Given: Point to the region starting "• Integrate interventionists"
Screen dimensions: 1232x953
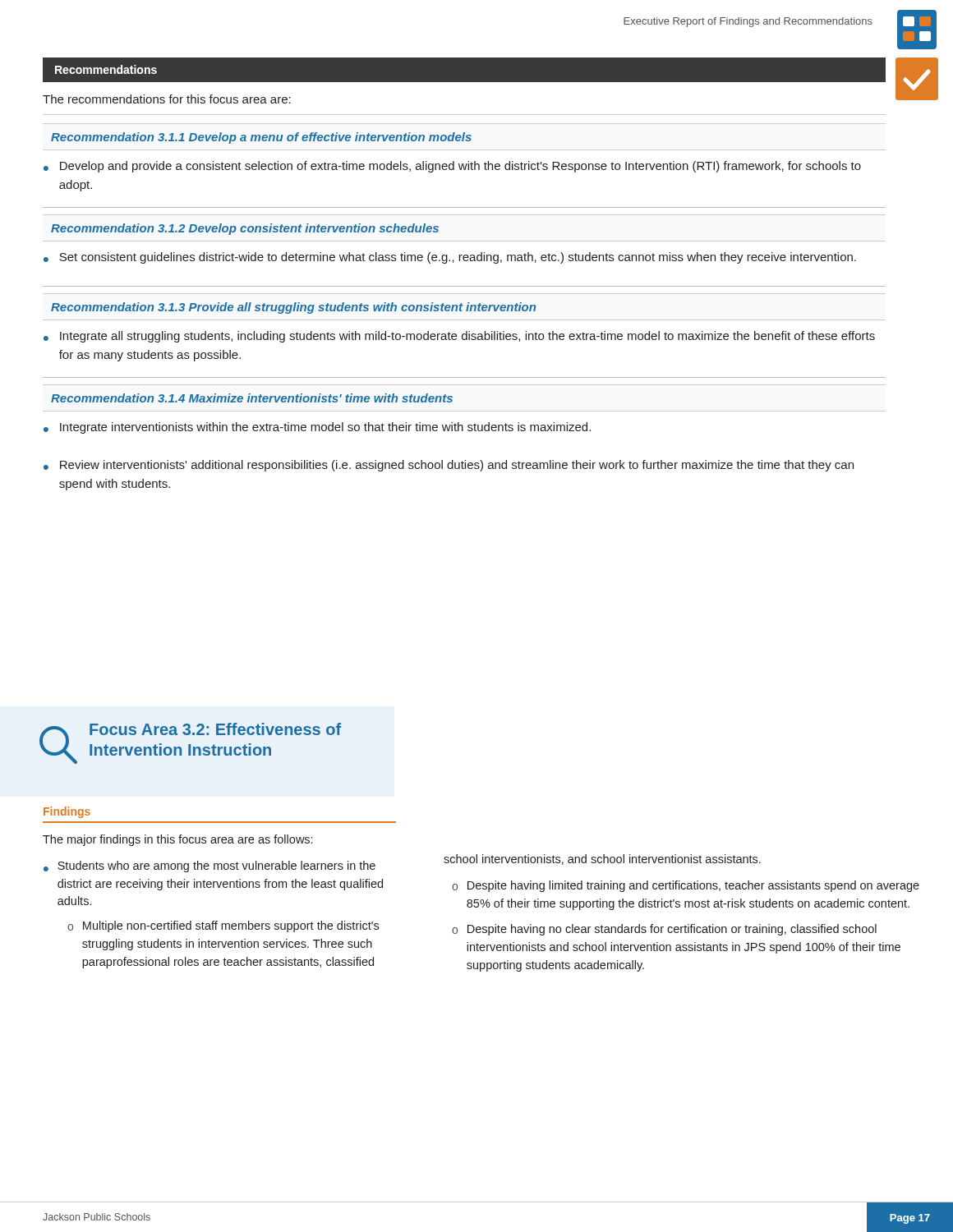Looking at the screenshot, I should (x=464, y=430).
